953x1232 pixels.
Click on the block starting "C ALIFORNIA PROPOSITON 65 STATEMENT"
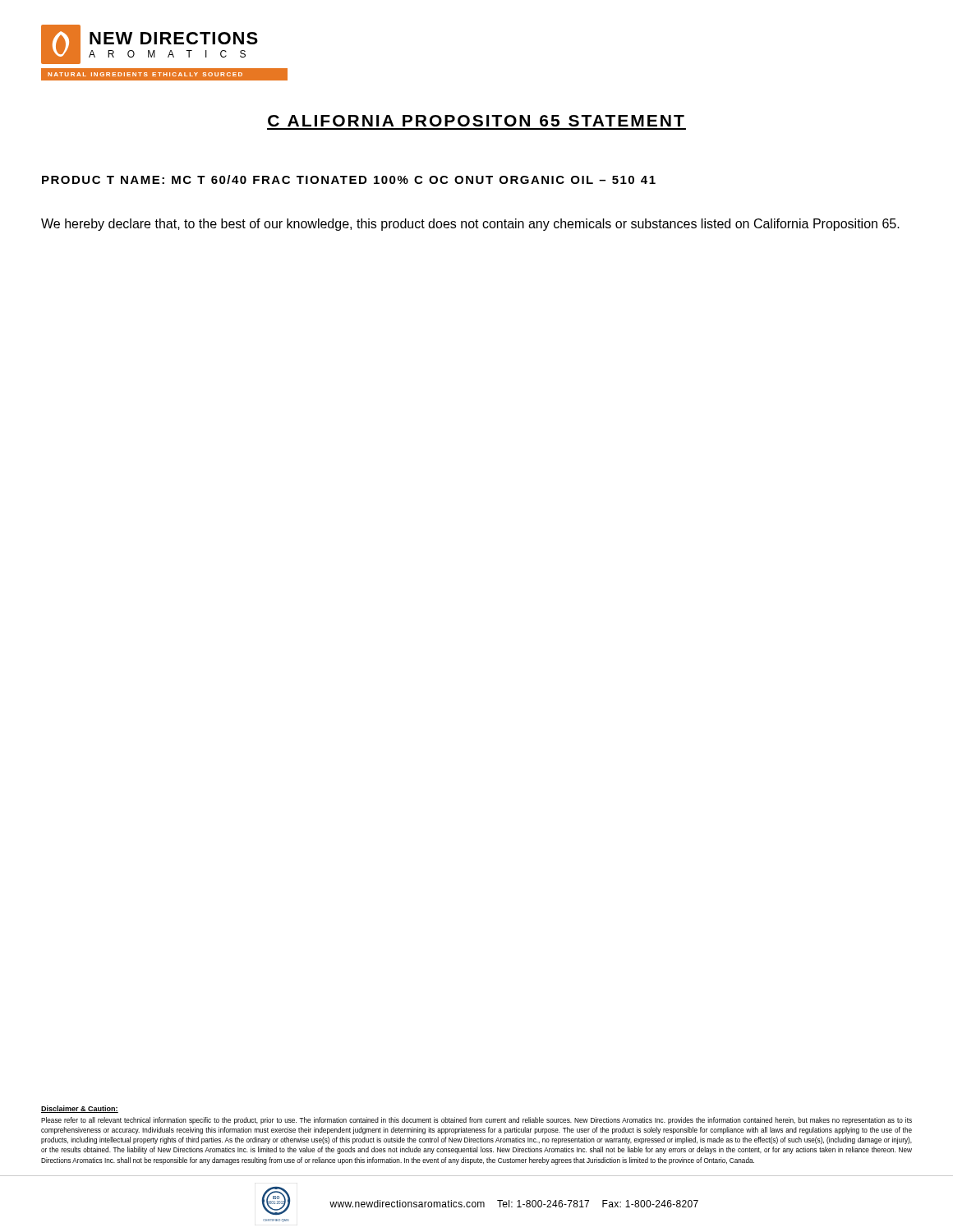click(x=476, y=121)
